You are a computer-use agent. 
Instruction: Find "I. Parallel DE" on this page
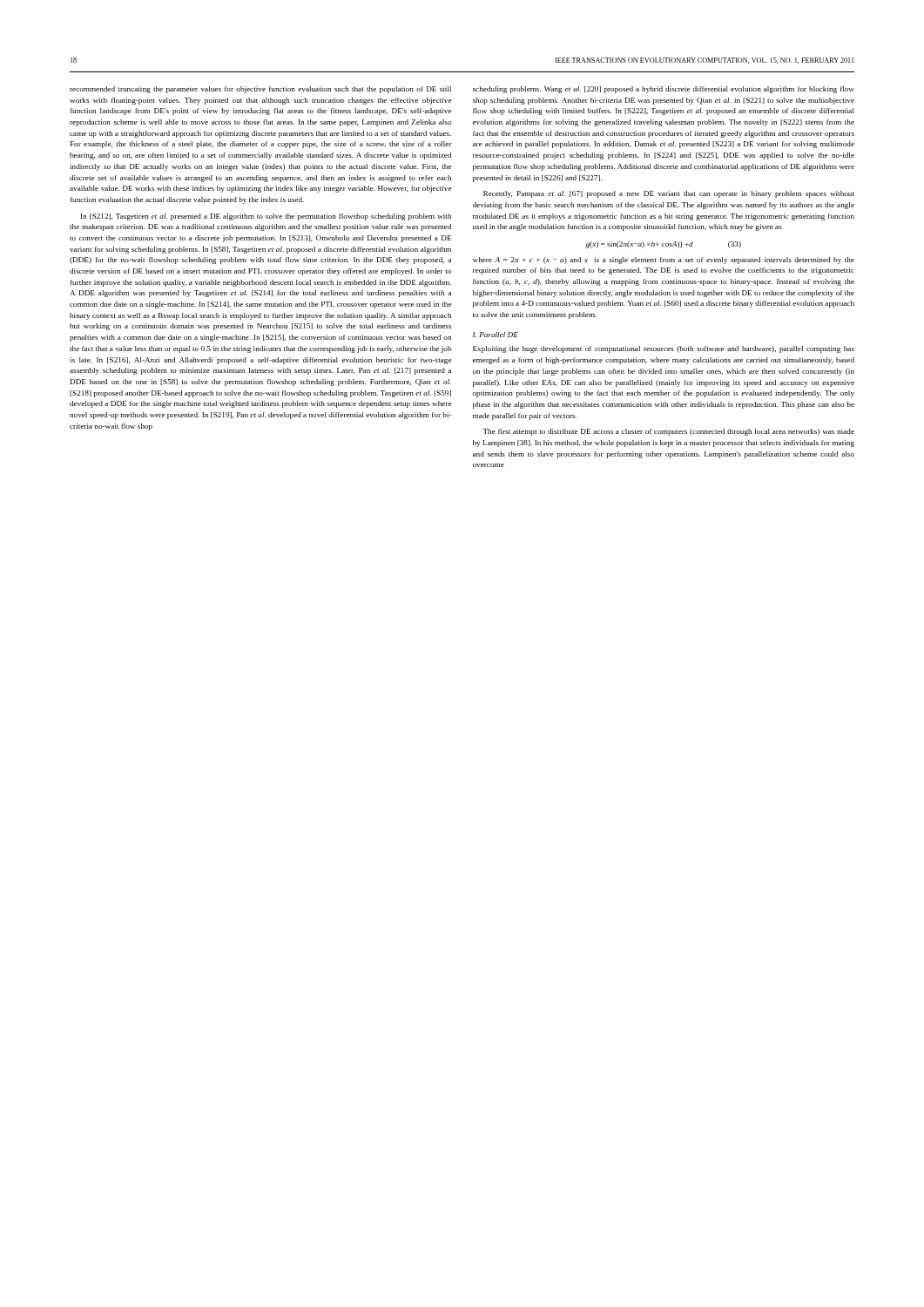pos(495,334)
